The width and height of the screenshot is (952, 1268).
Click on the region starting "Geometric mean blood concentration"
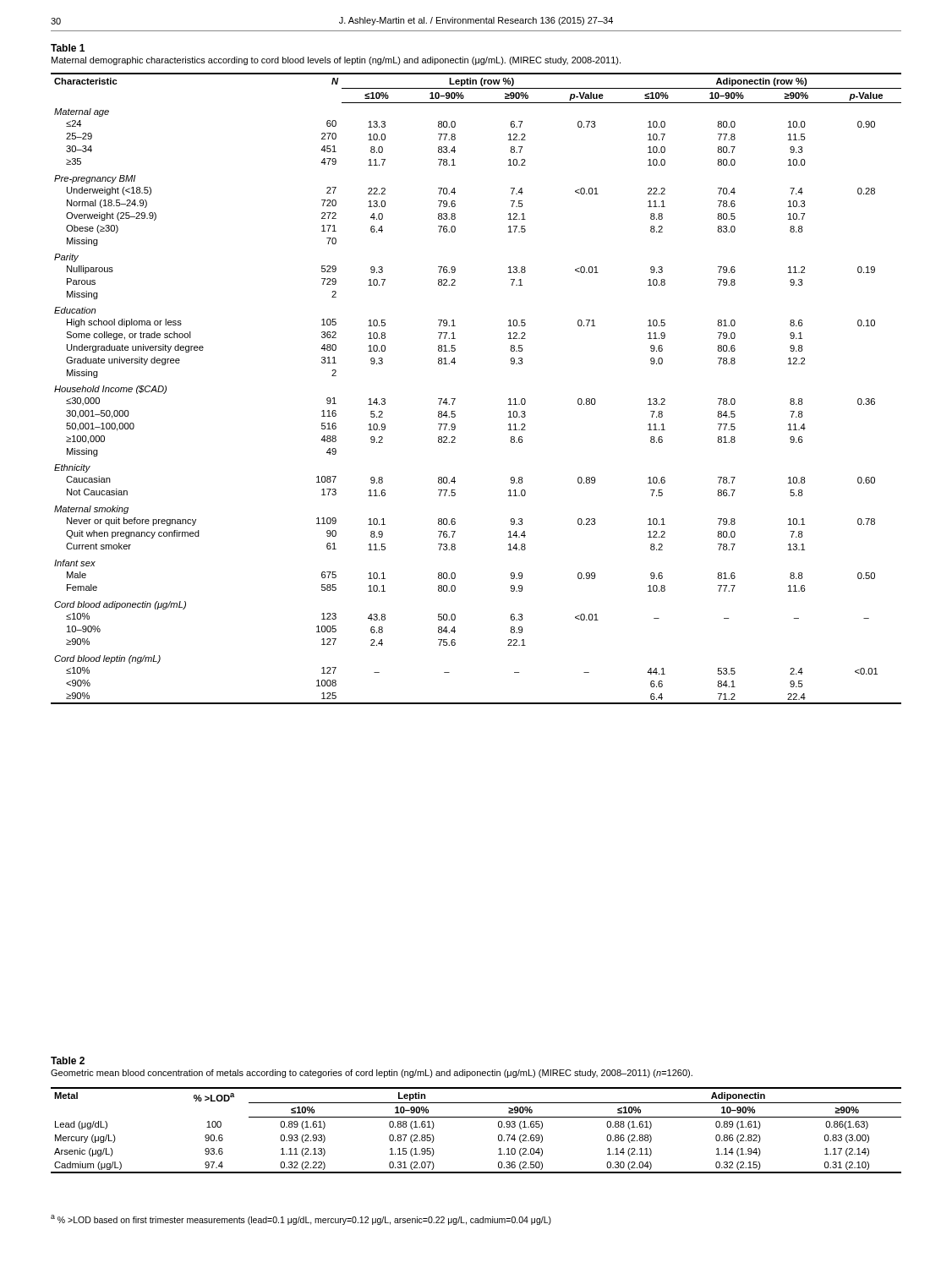click(x=372, y=1073)
